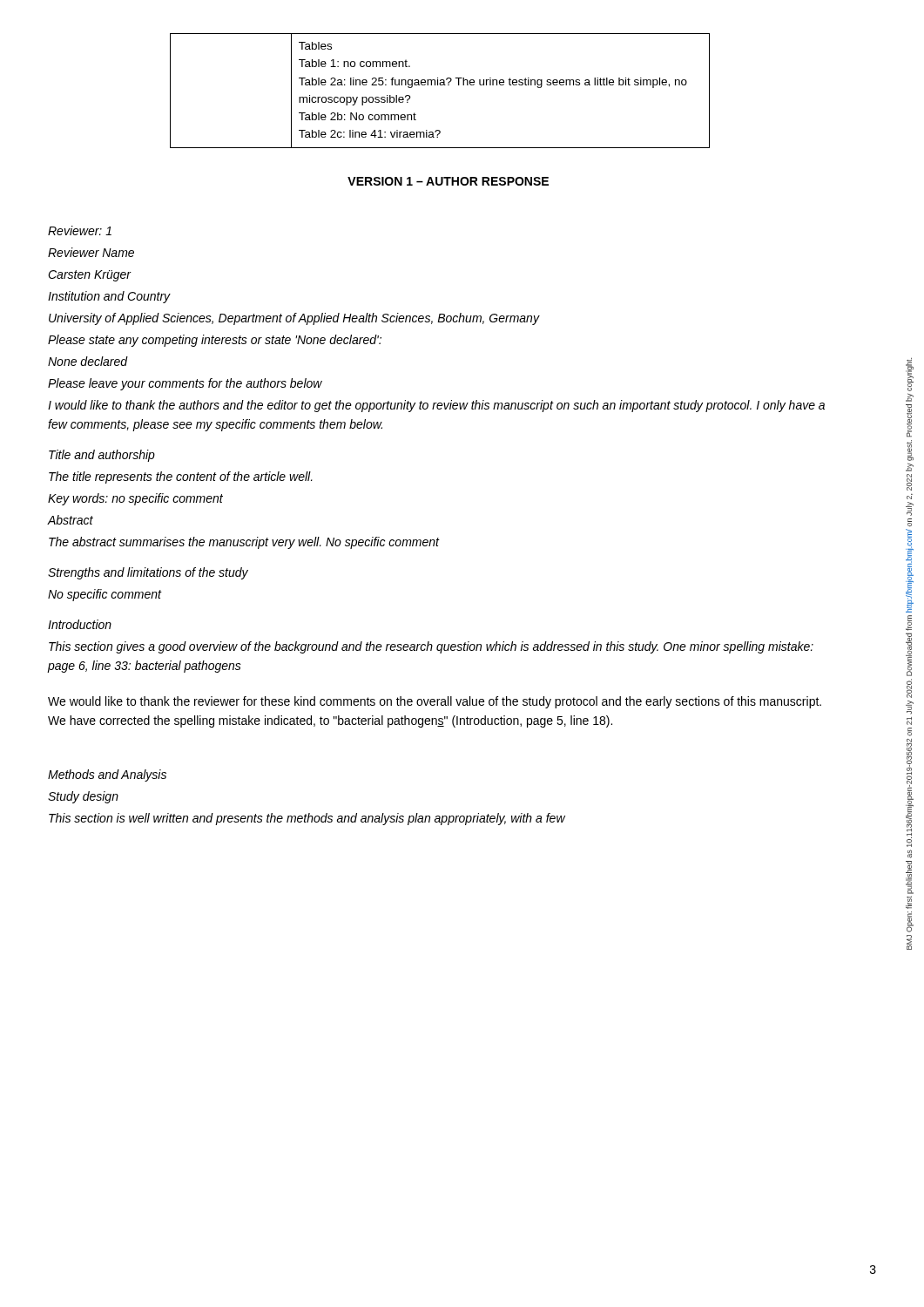Click where it says "Title and authorship"
Screen dimensions: 1307x924
point(101,455)
